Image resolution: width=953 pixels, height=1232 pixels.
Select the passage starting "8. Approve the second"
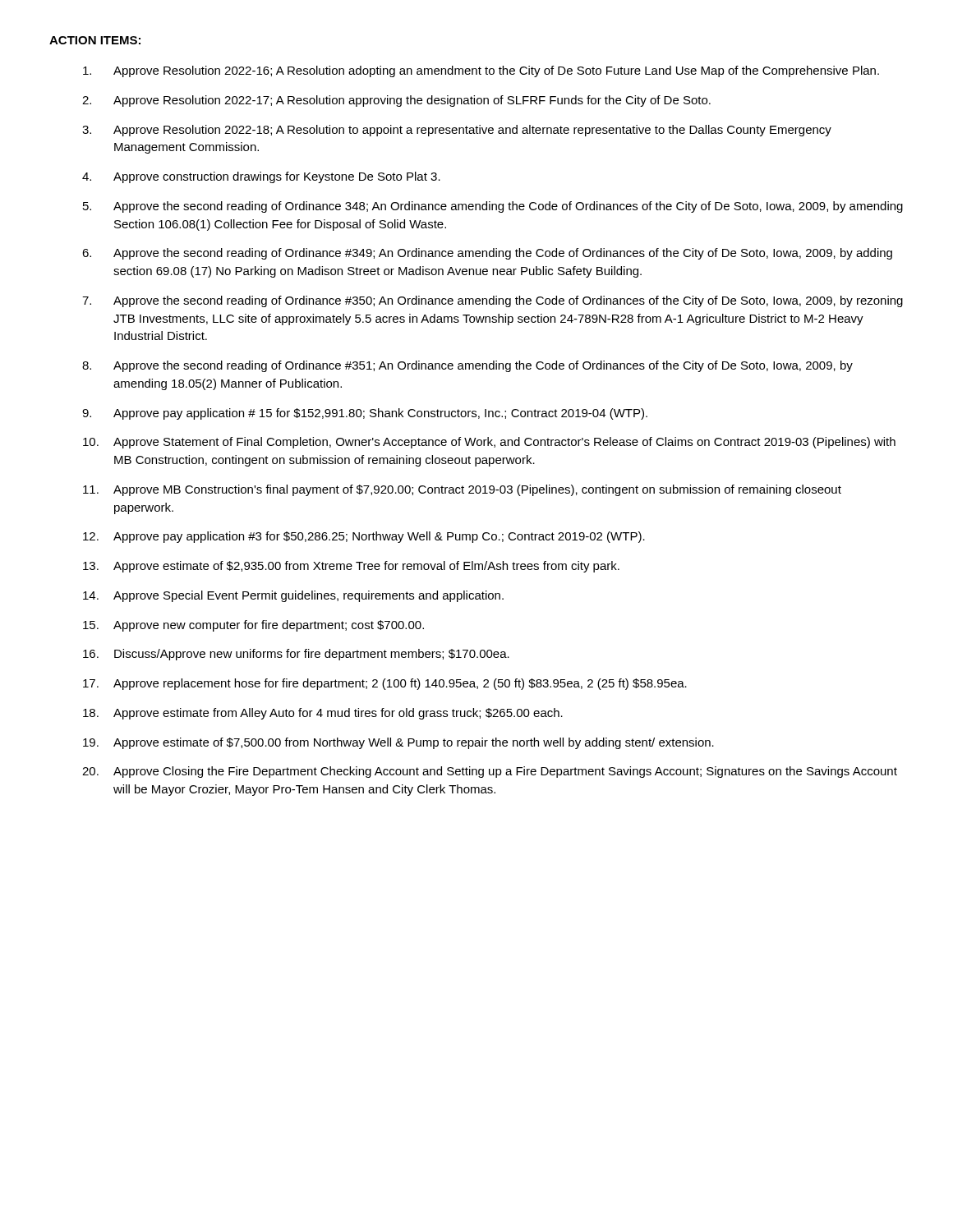click(x=493, y=374)
